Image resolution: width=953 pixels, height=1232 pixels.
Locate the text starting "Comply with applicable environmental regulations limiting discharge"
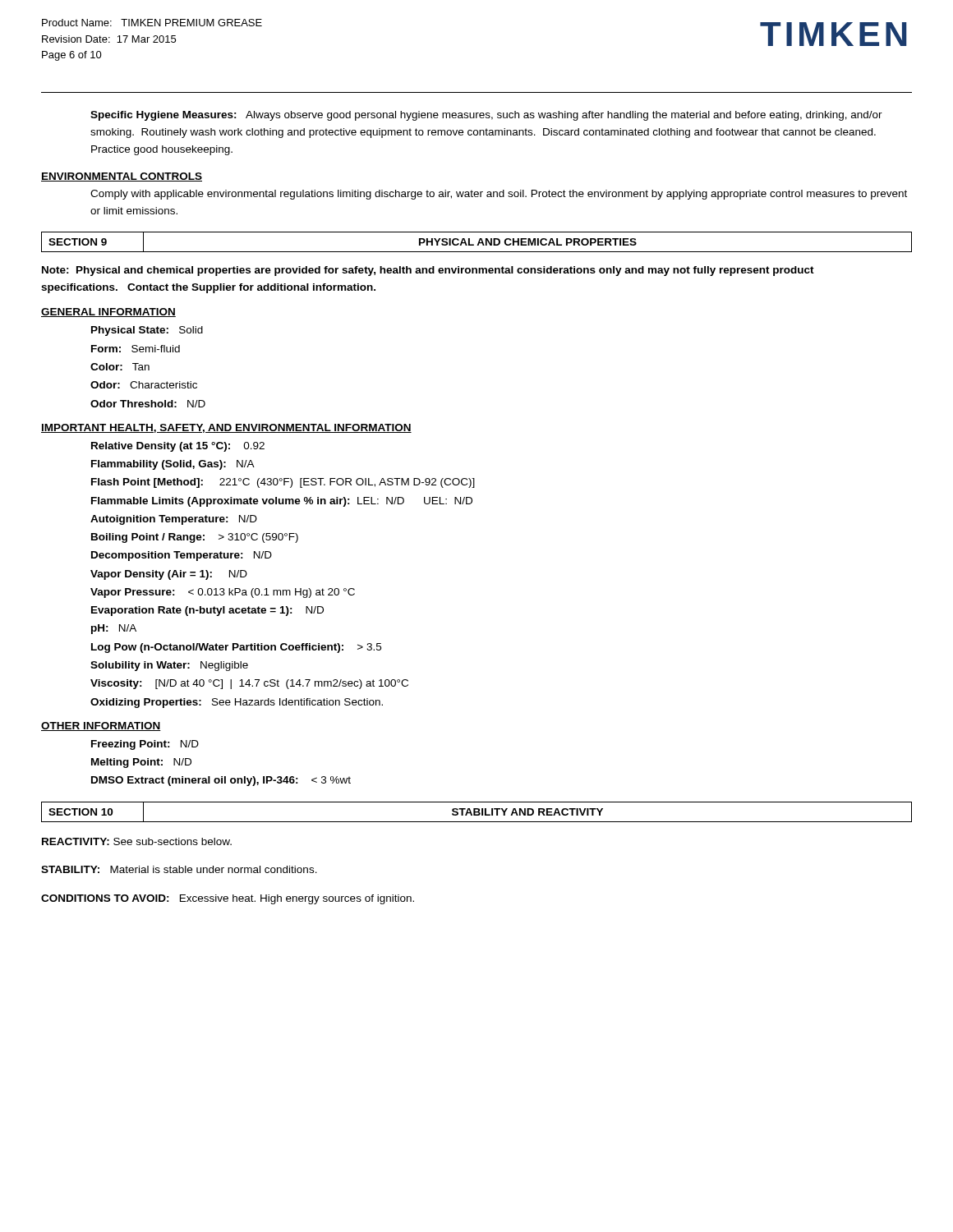click(x=499, y=202)
